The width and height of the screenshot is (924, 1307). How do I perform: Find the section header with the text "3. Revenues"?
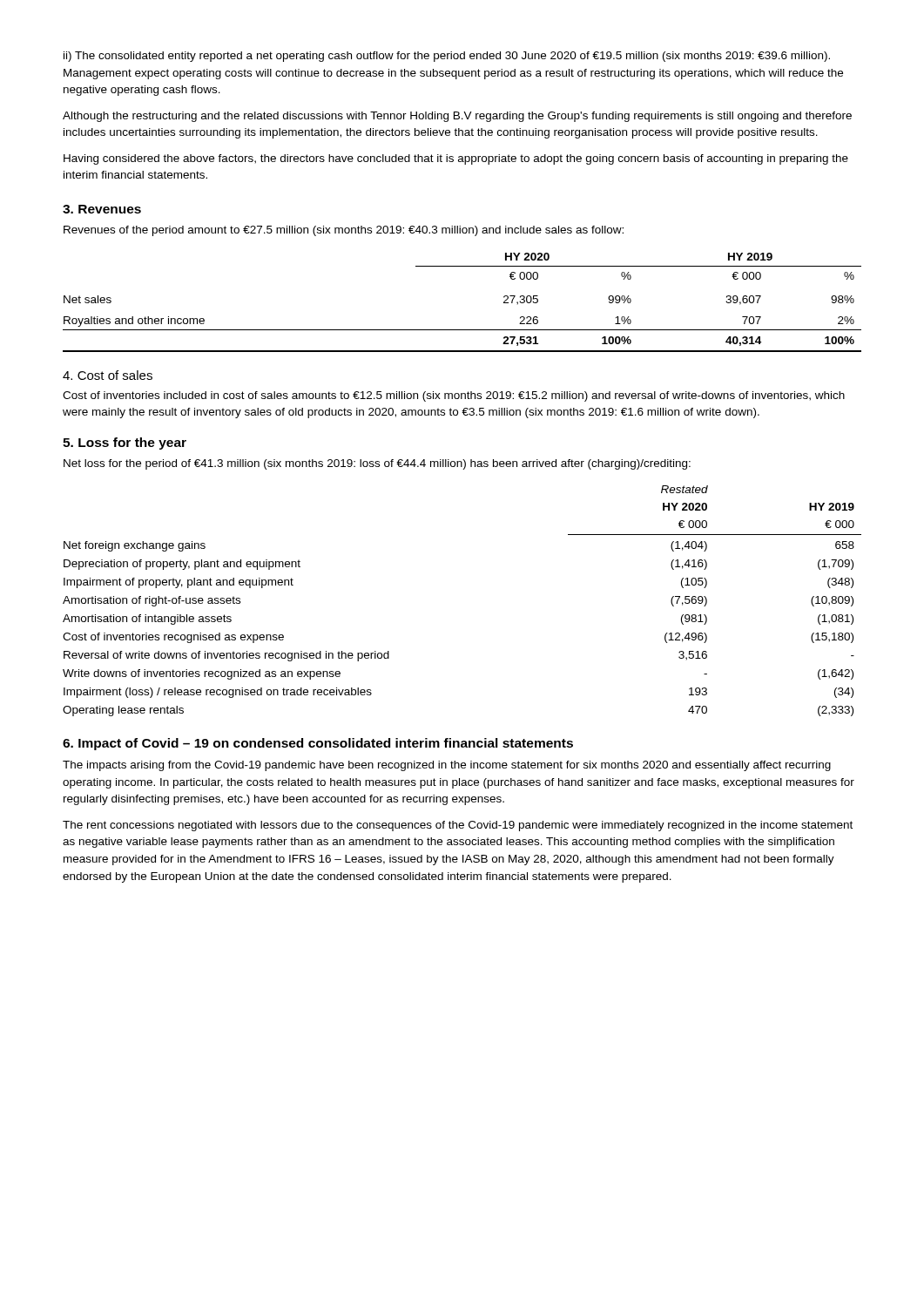pos(102,209)
